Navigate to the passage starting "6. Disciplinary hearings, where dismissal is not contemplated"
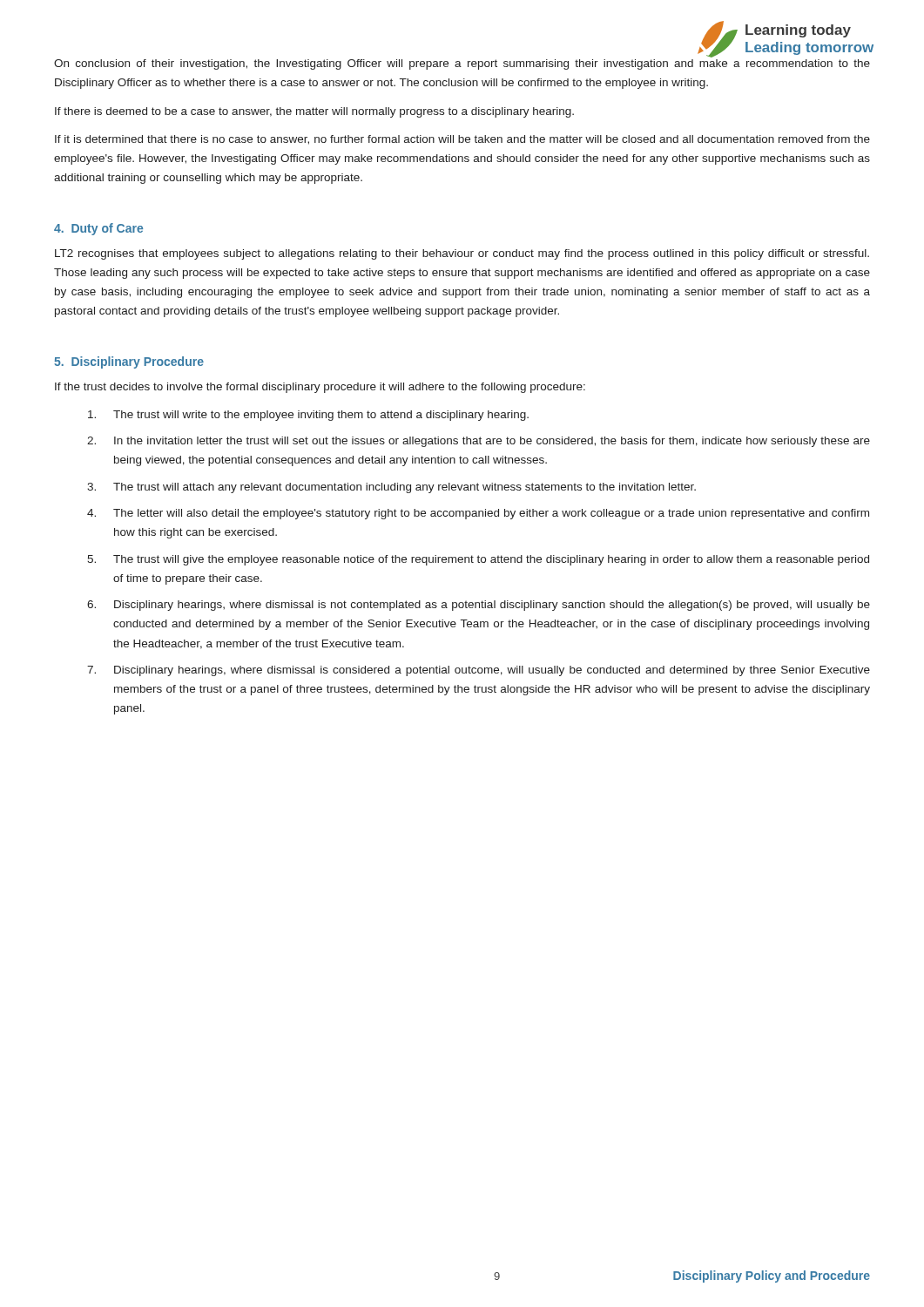 pos(479,624)
